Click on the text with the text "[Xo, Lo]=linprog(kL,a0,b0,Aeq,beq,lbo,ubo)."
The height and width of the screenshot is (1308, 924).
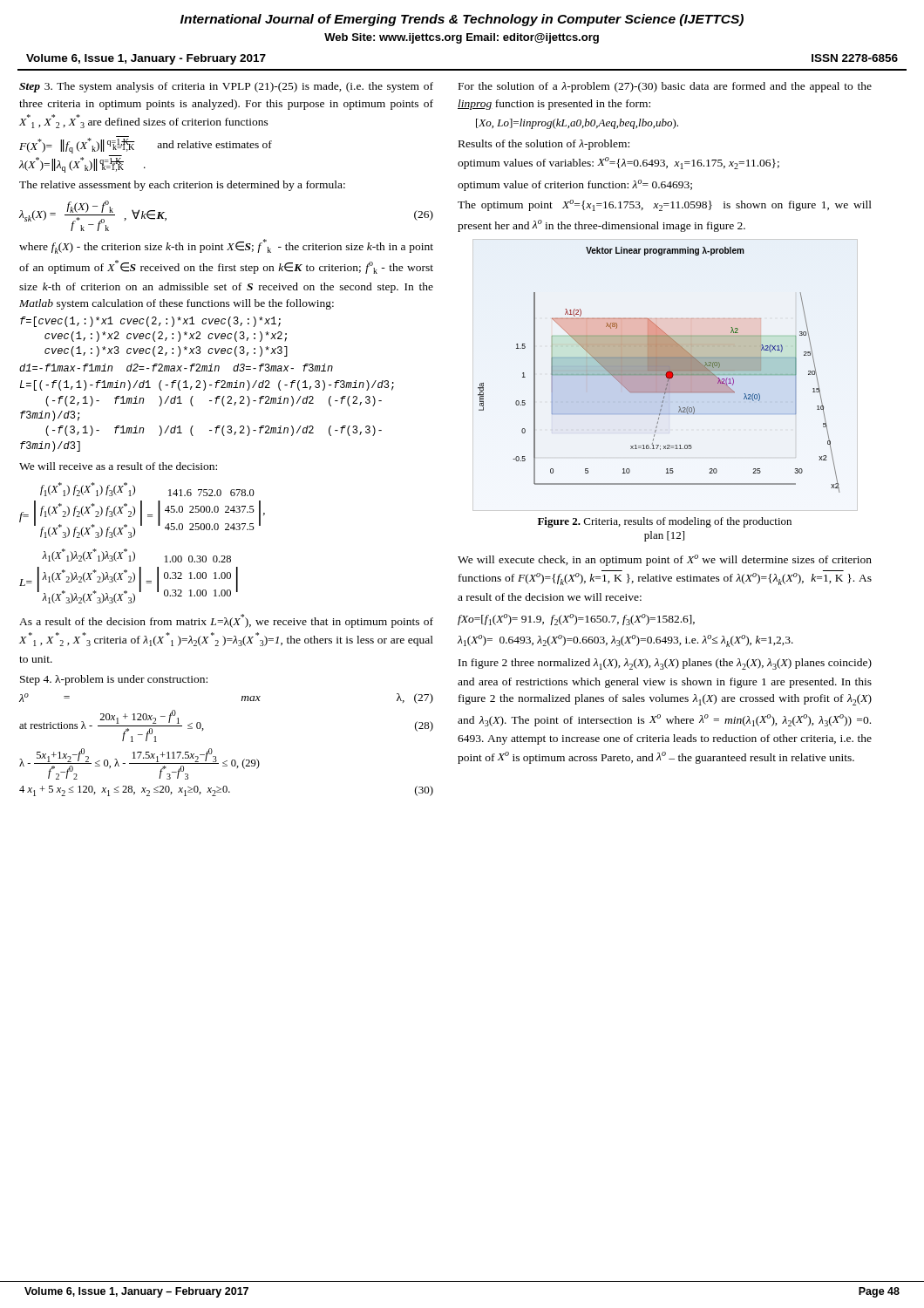point(577,123)
